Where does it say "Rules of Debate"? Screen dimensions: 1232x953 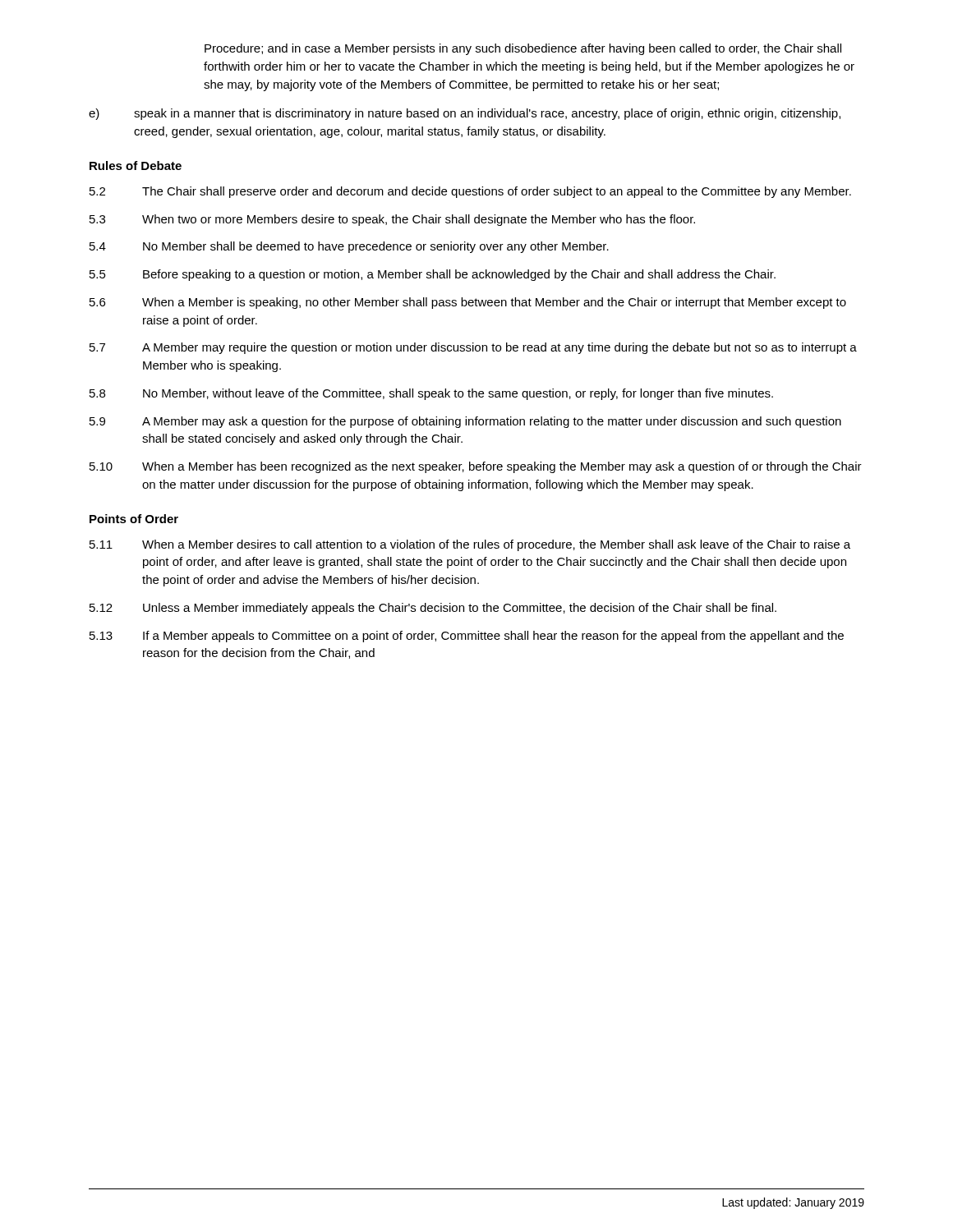pyautogui.click(x=135, y=165)
